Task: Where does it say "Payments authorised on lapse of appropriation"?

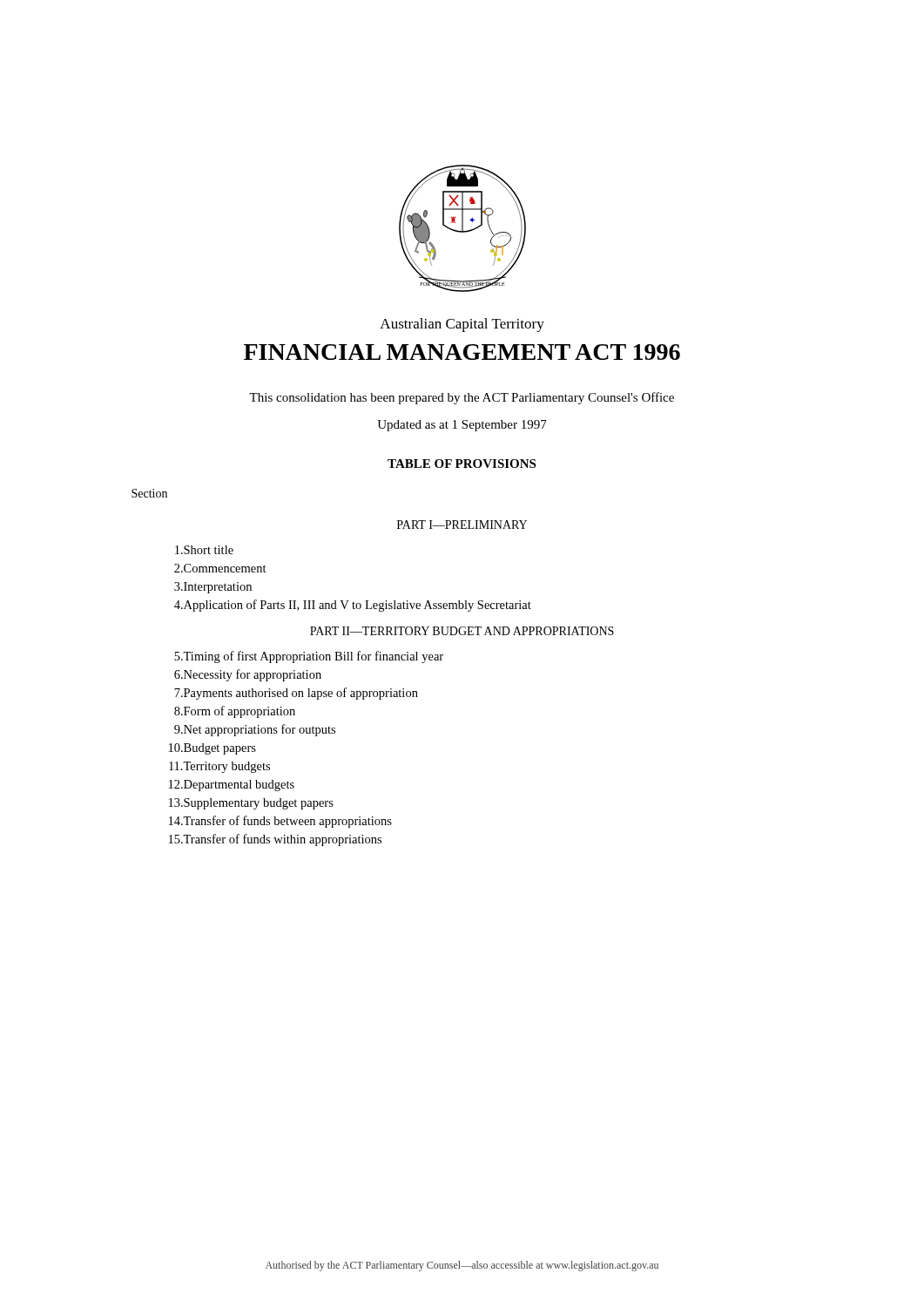Action: [301, 693]
